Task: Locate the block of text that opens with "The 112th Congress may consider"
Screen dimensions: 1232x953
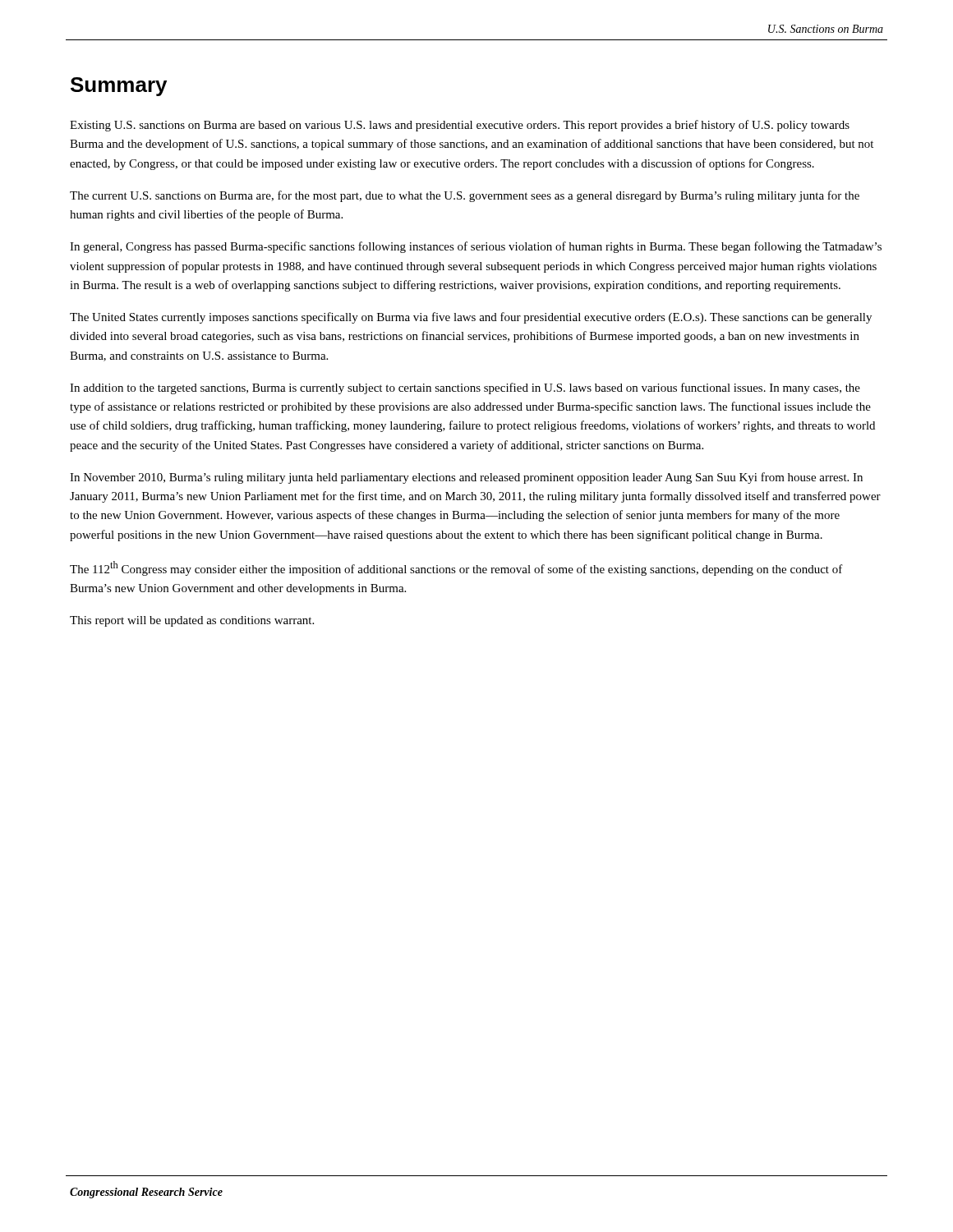Action: [456, 577]
